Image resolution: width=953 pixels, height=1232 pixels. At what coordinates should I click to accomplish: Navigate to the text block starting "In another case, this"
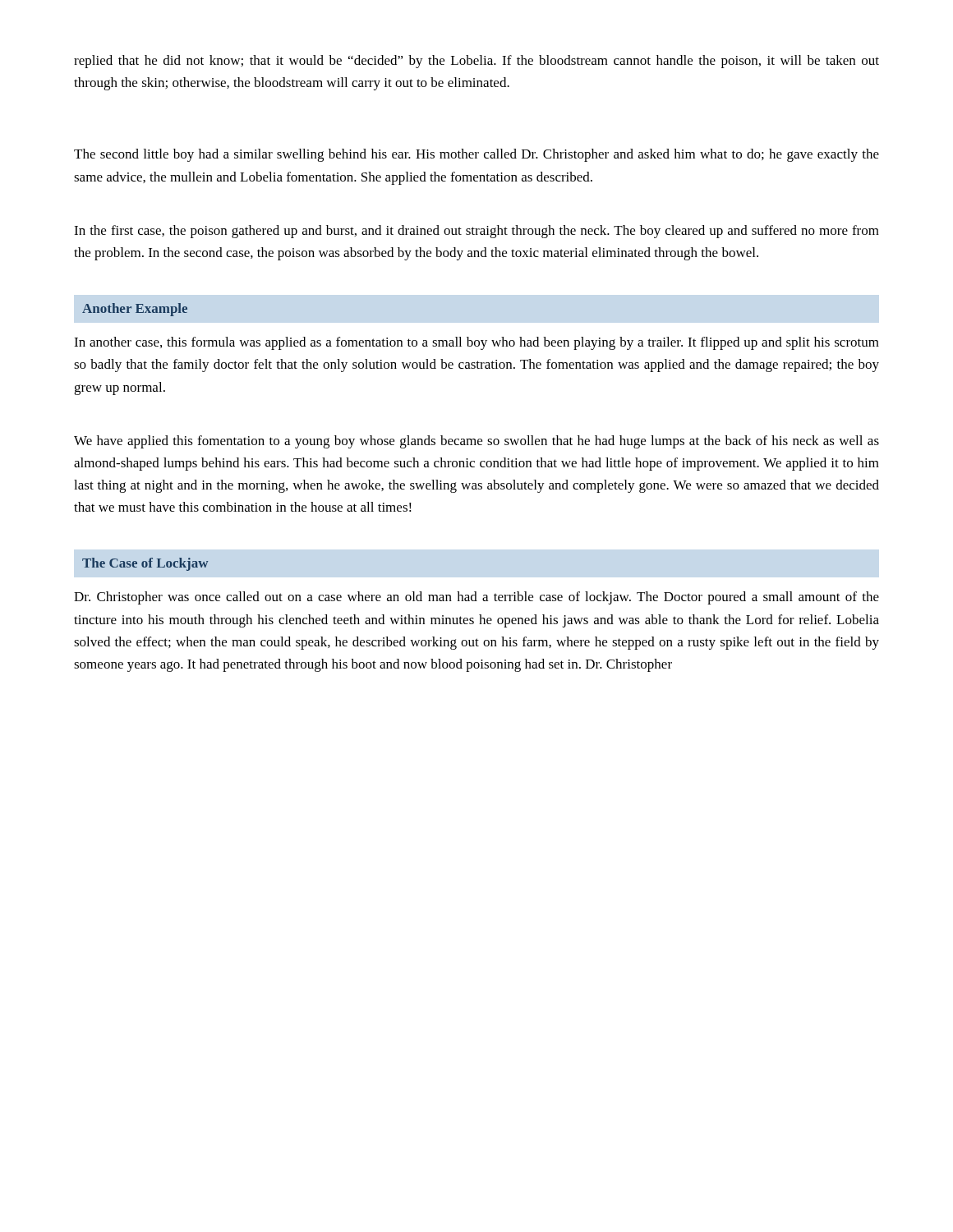click(x=476, y=364)
